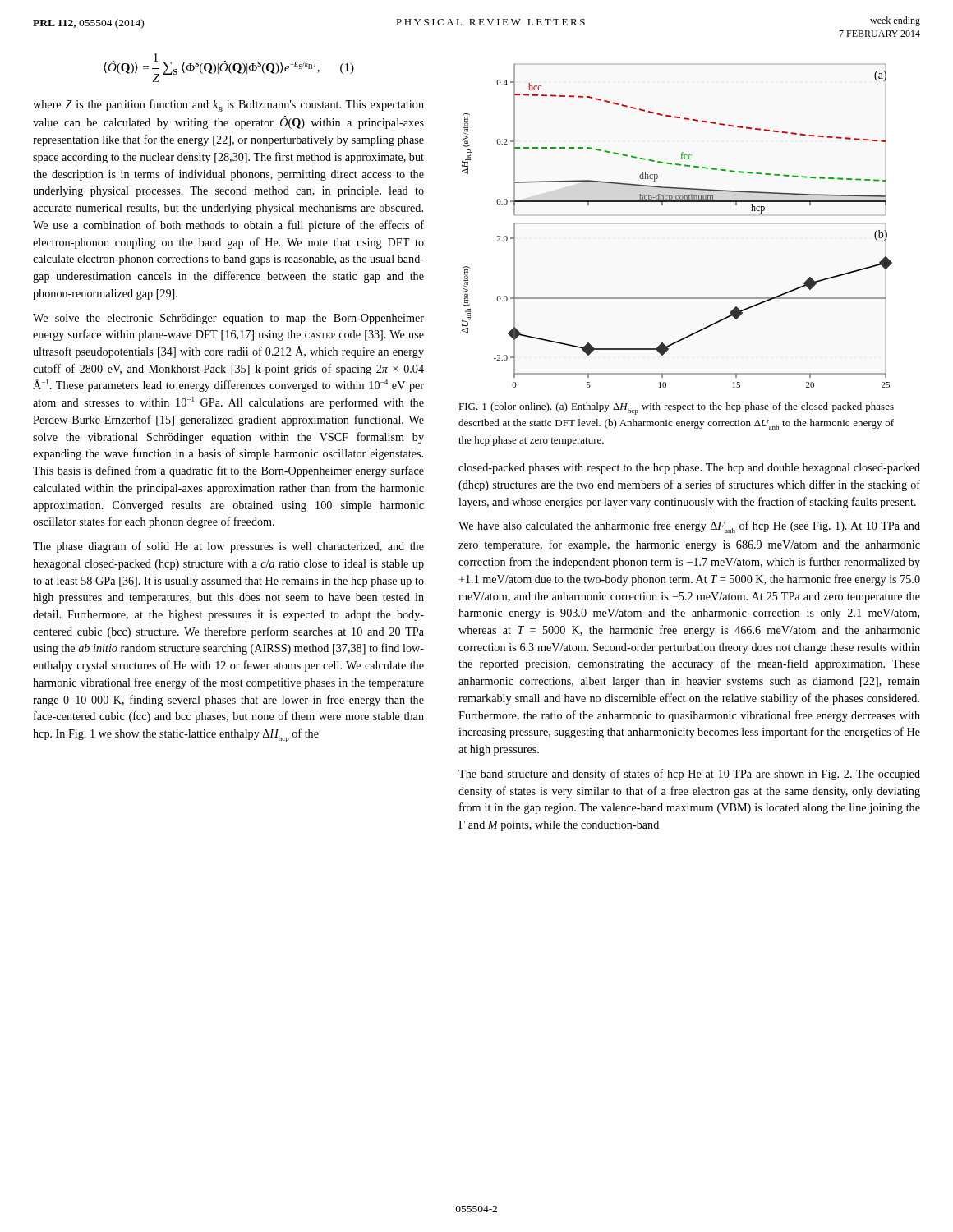The image size is (953, 1232).
Task: Point to the region starting "We have also"
Action: pos(689,638)
